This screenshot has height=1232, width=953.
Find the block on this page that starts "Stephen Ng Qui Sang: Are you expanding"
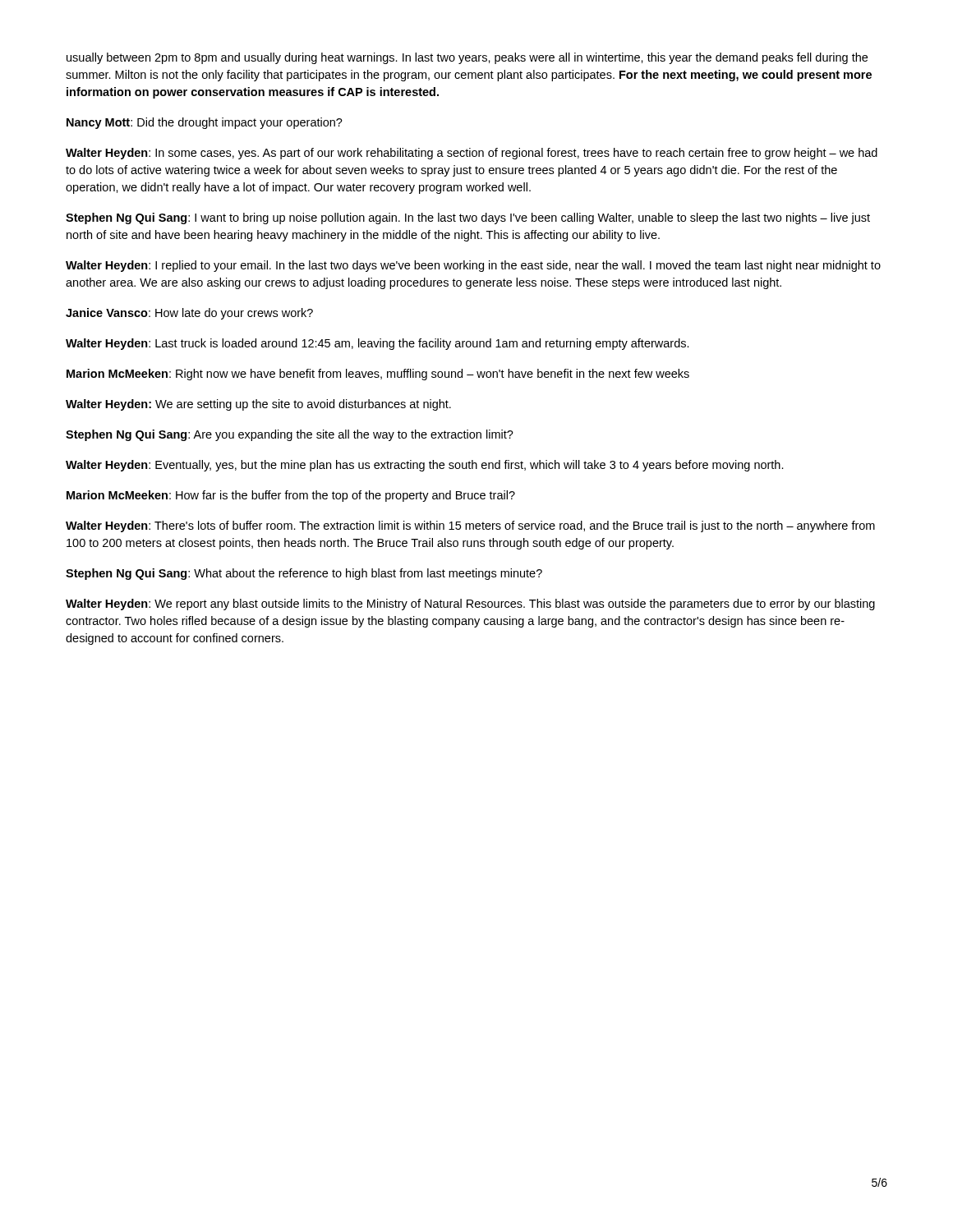click(x=290, y=435)
